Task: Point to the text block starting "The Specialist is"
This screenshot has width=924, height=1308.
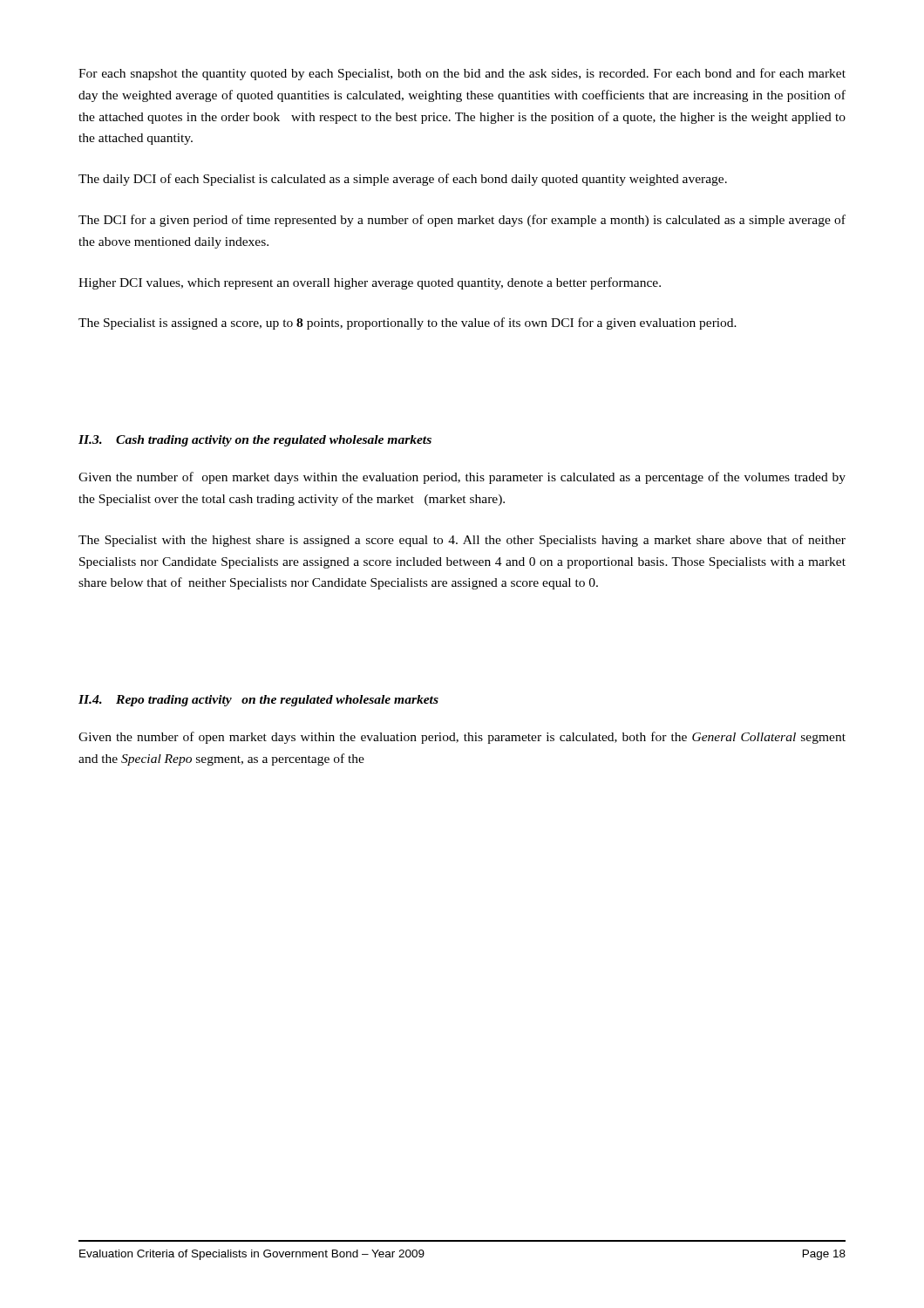Action: [x=408, y=322]
